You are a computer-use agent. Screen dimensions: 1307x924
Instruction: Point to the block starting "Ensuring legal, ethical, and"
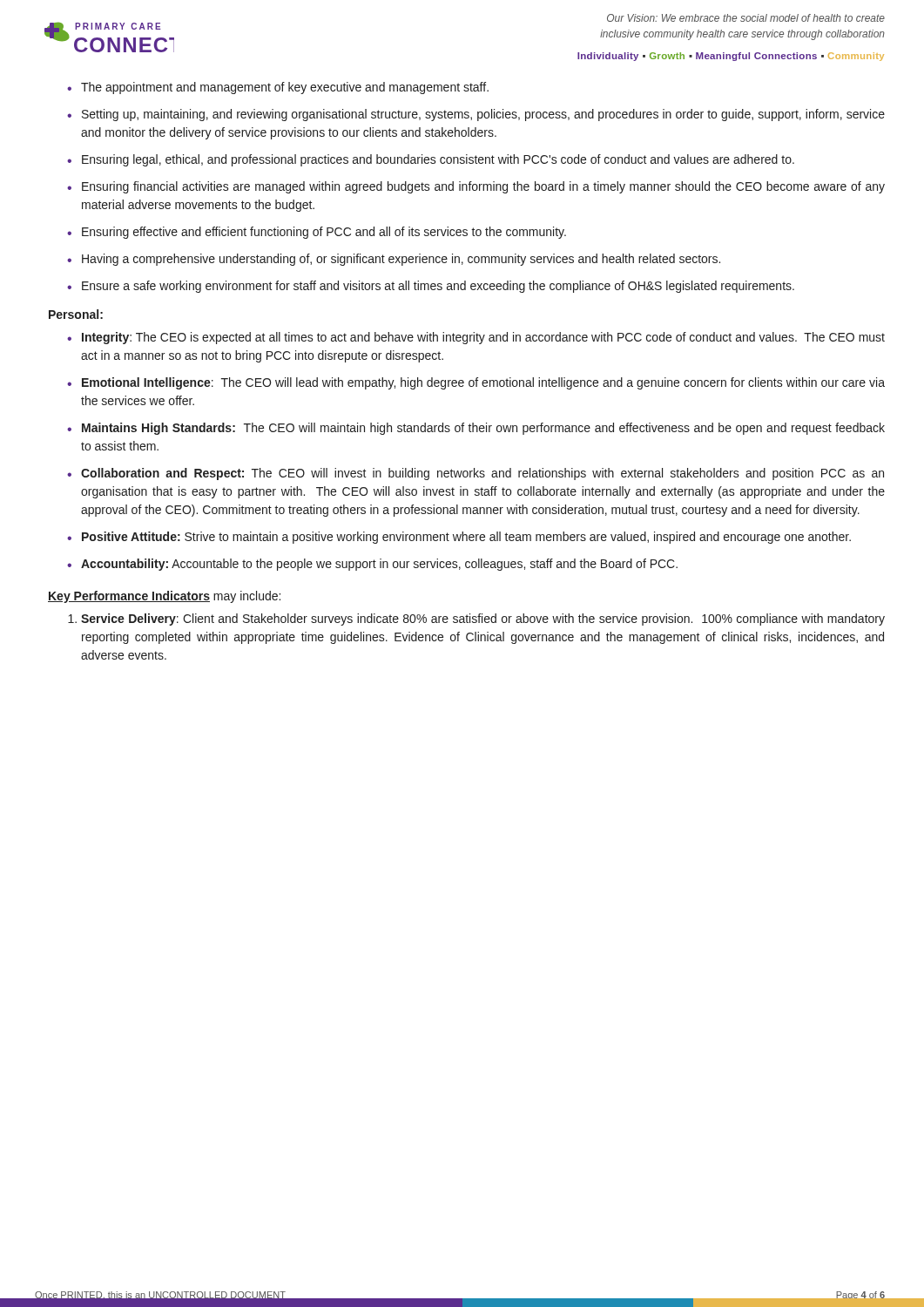438,159
